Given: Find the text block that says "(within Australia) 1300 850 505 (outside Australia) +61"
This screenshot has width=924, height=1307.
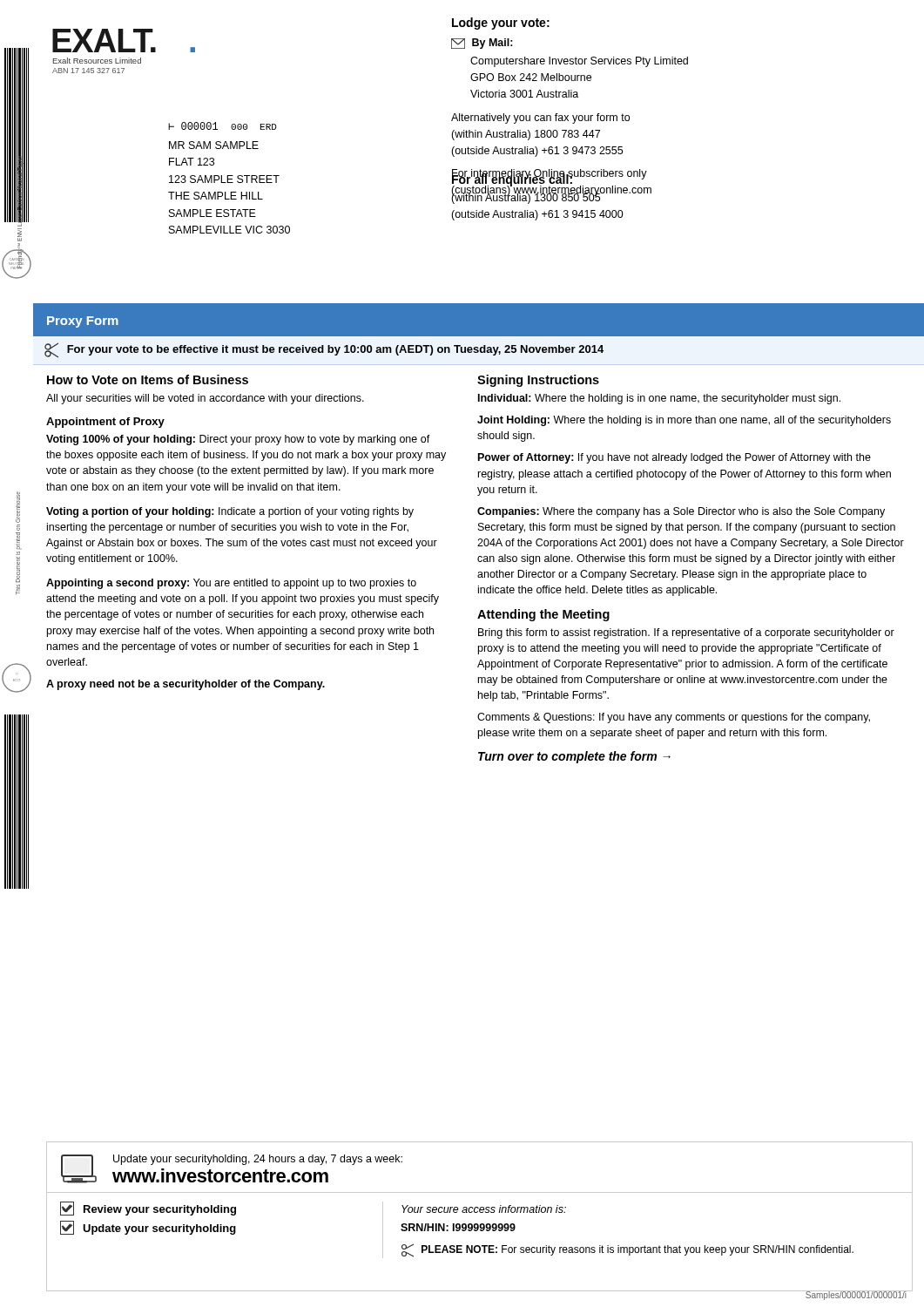Looking at the screenshot, I should (551, 196).
